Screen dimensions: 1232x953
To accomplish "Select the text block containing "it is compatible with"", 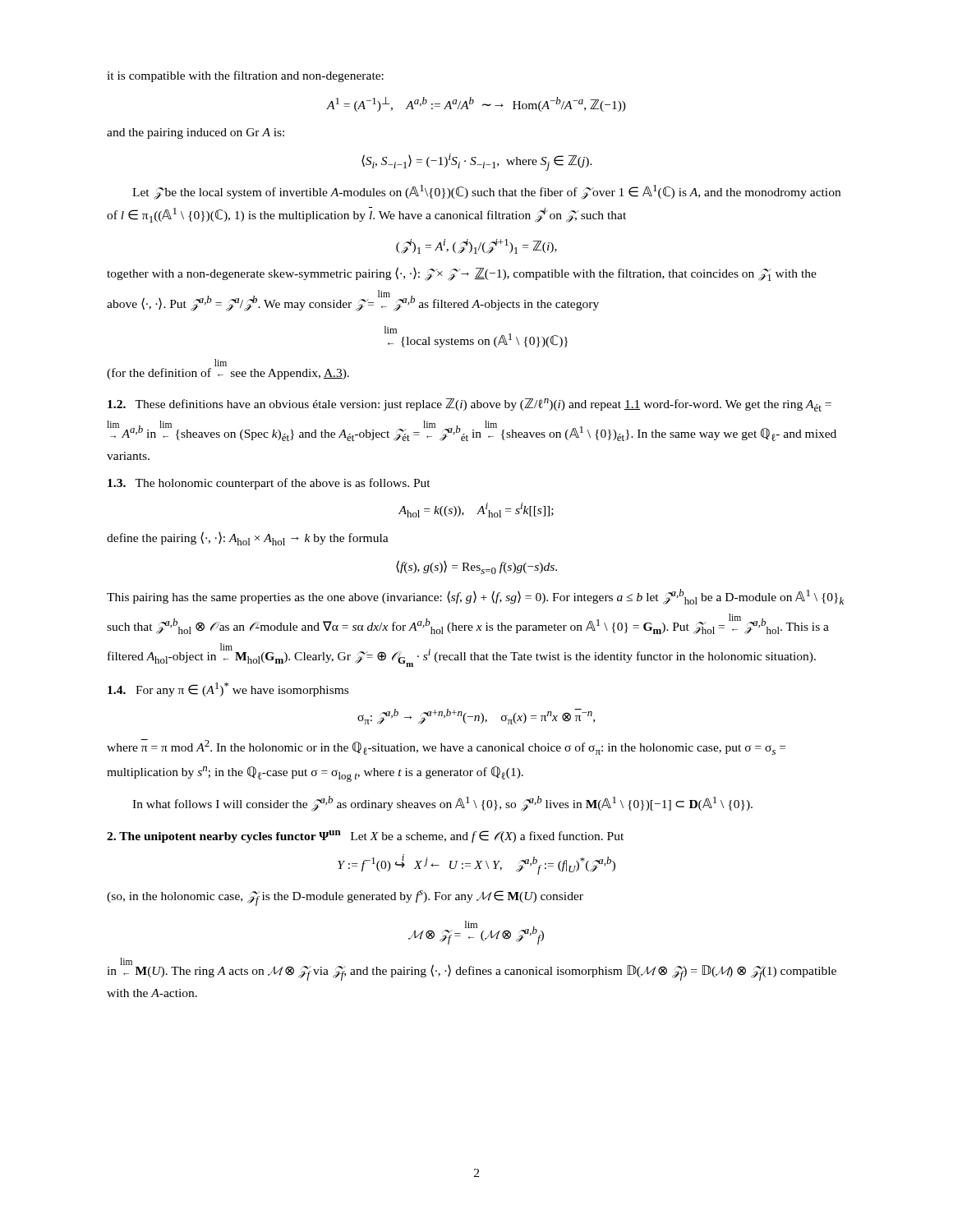I will click(x=245, y=76).
